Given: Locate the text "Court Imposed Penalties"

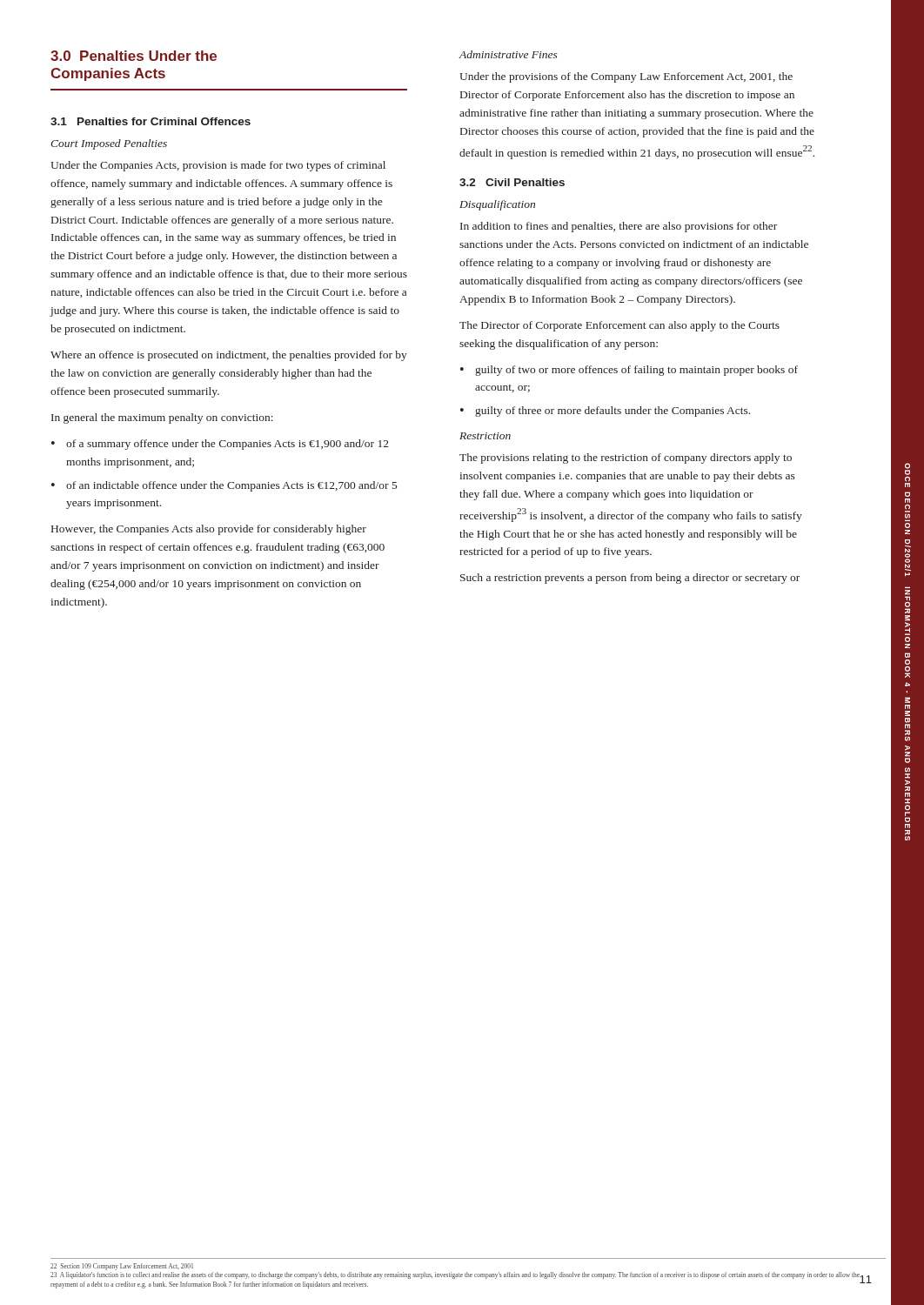Looking at the screenshot, I should [x=109, y=143].
